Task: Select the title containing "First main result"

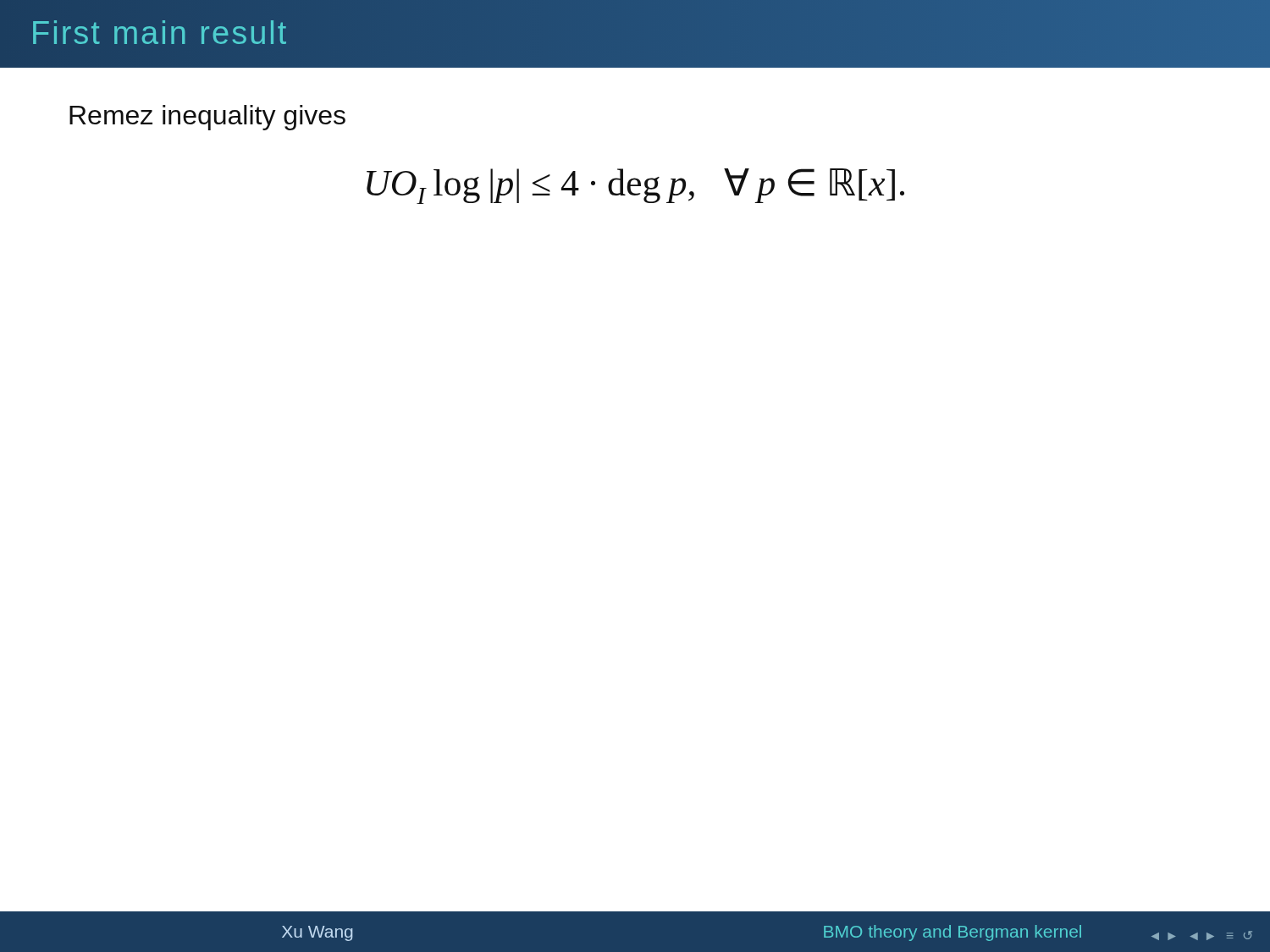Action: pyautogui.click(x=159, y=33)
